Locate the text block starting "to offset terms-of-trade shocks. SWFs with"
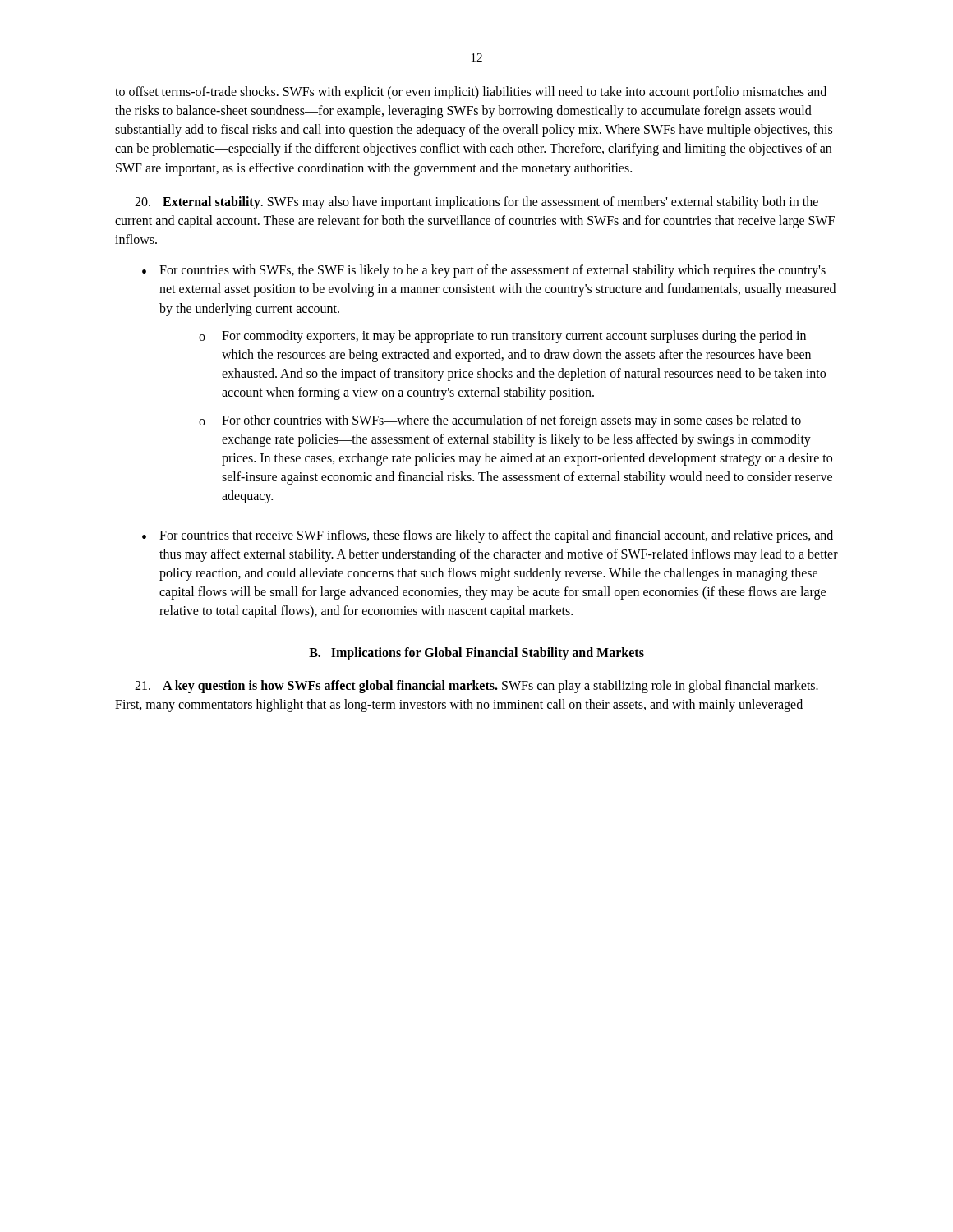953x1232 pixels. point(474,129)
